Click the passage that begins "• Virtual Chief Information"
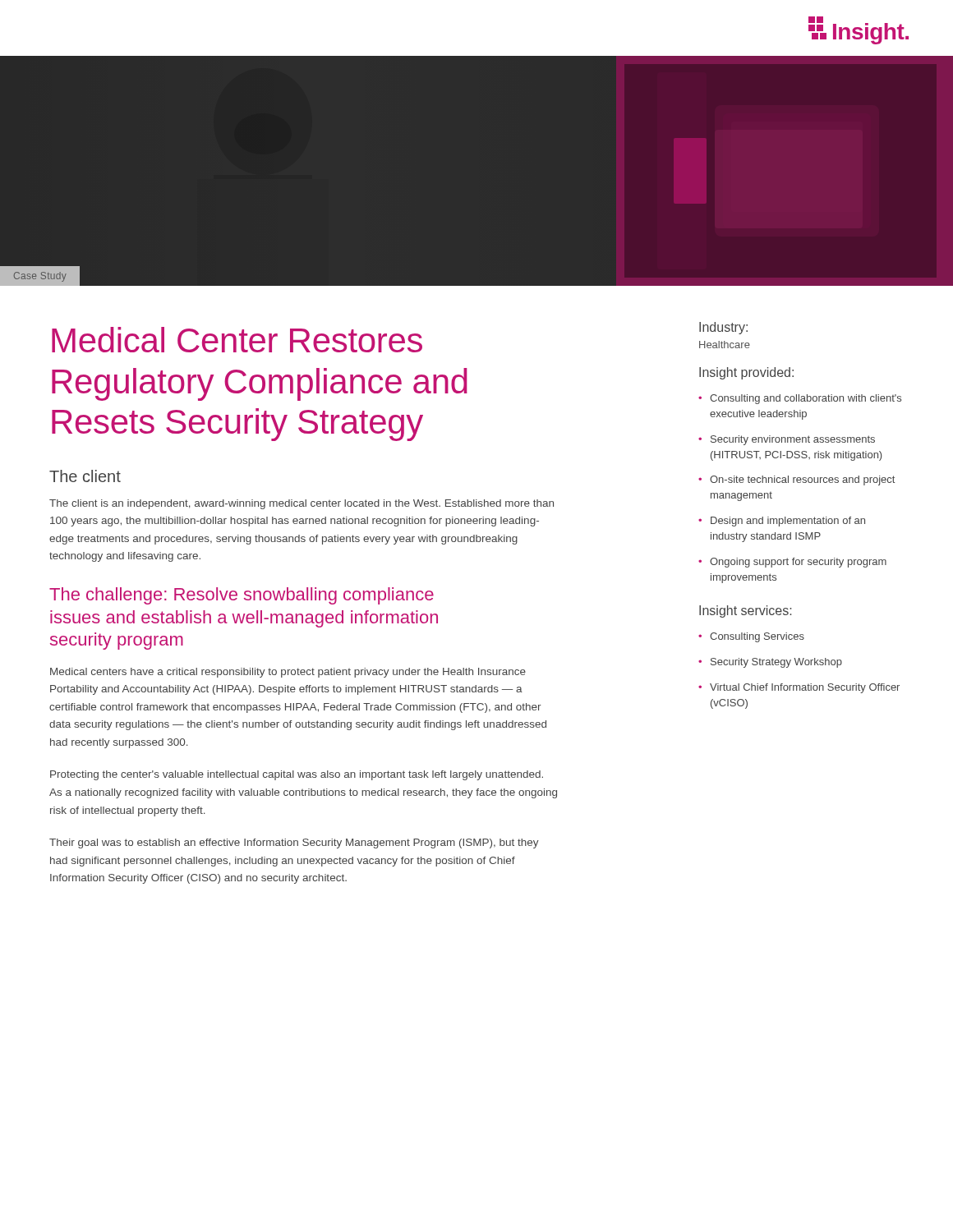Screen dimensions: 1232x953 (x=799, y=694)
